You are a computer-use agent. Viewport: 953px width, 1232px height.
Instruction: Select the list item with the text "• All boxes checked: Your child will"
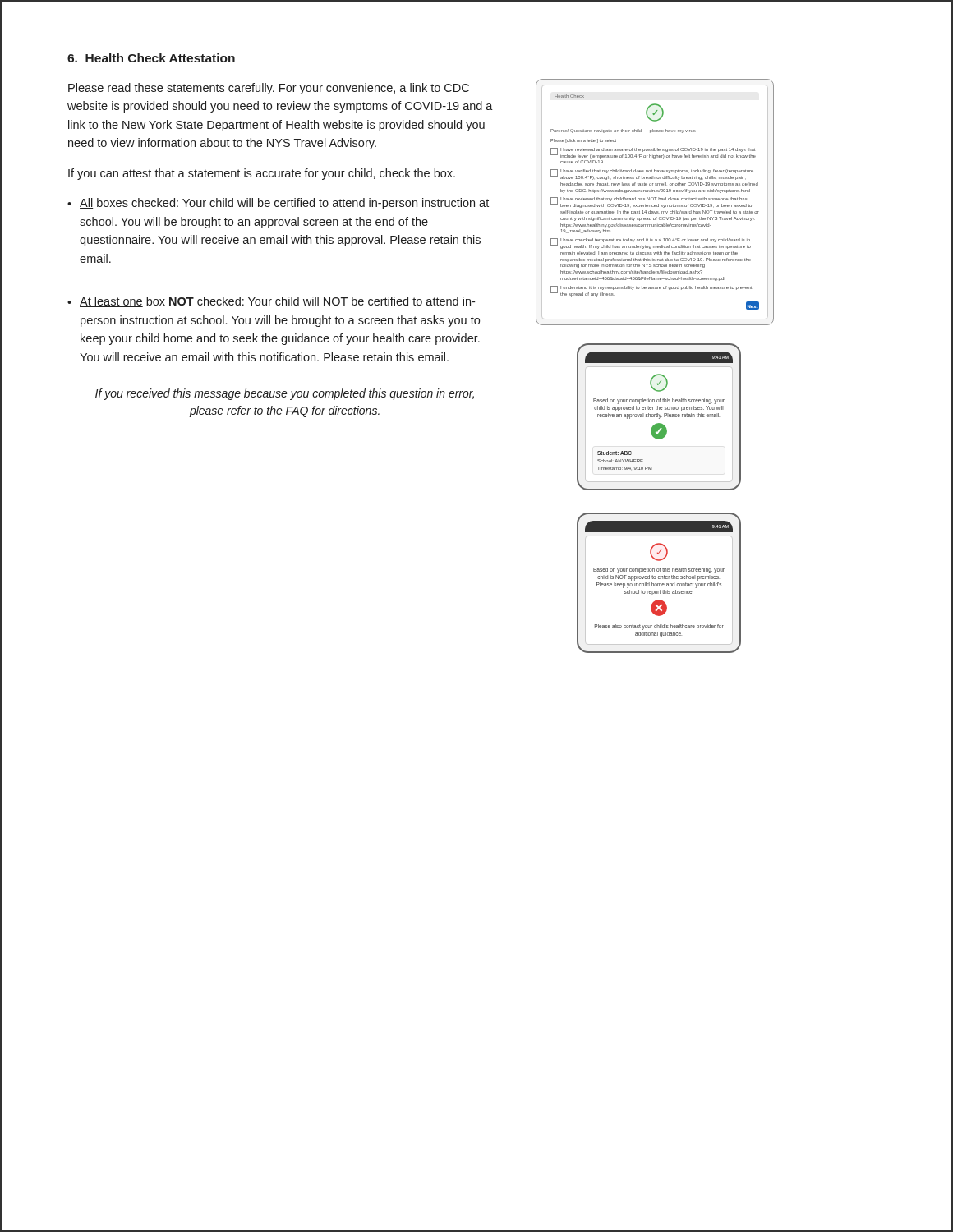click(281, 231)
